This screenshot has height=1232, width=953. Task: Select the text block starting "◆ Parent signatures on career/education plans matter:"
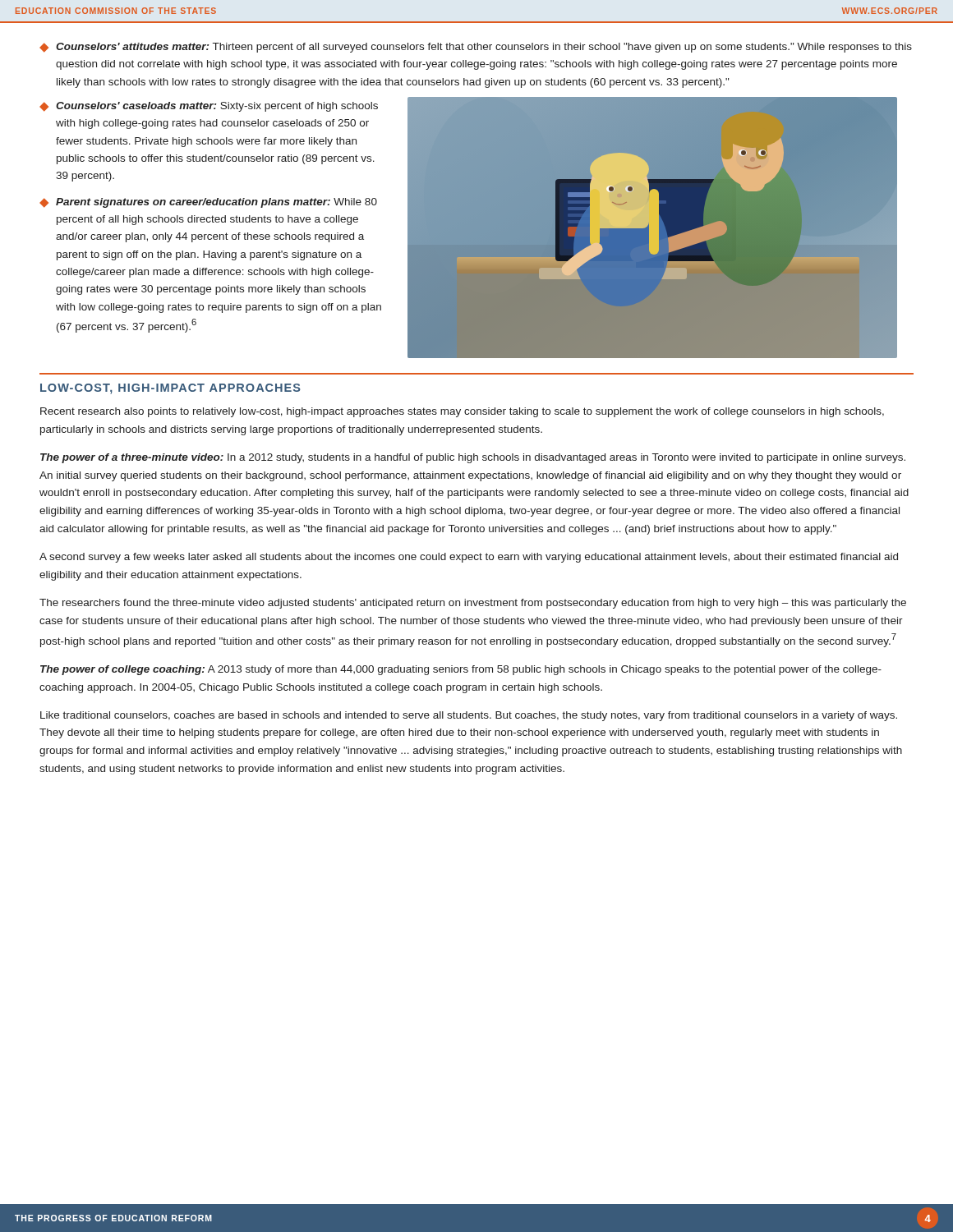pyautogui.click(x=212, y=264)
